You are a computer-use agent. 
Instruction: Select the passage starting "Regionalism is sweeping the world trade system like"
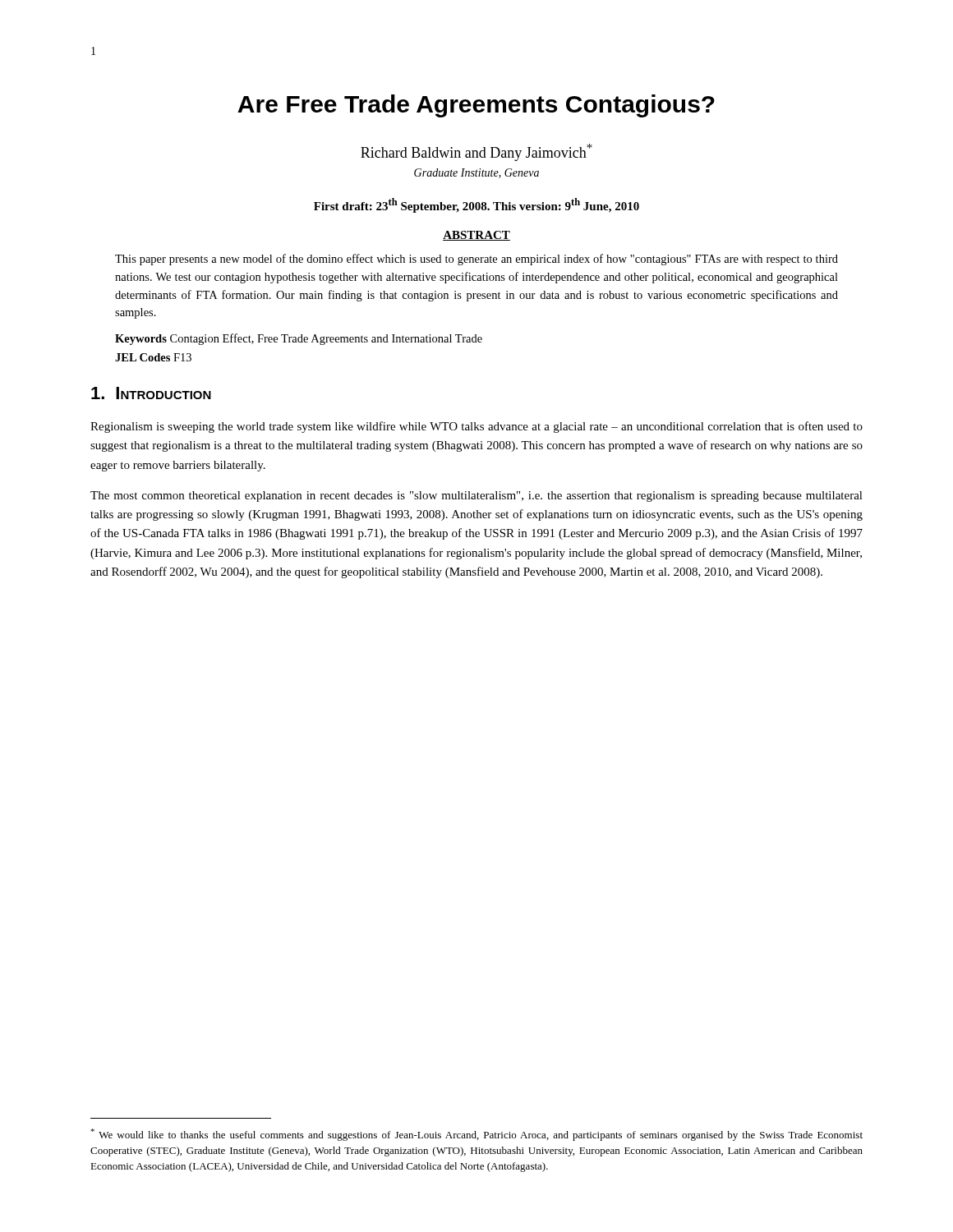(x=476, y=445)
